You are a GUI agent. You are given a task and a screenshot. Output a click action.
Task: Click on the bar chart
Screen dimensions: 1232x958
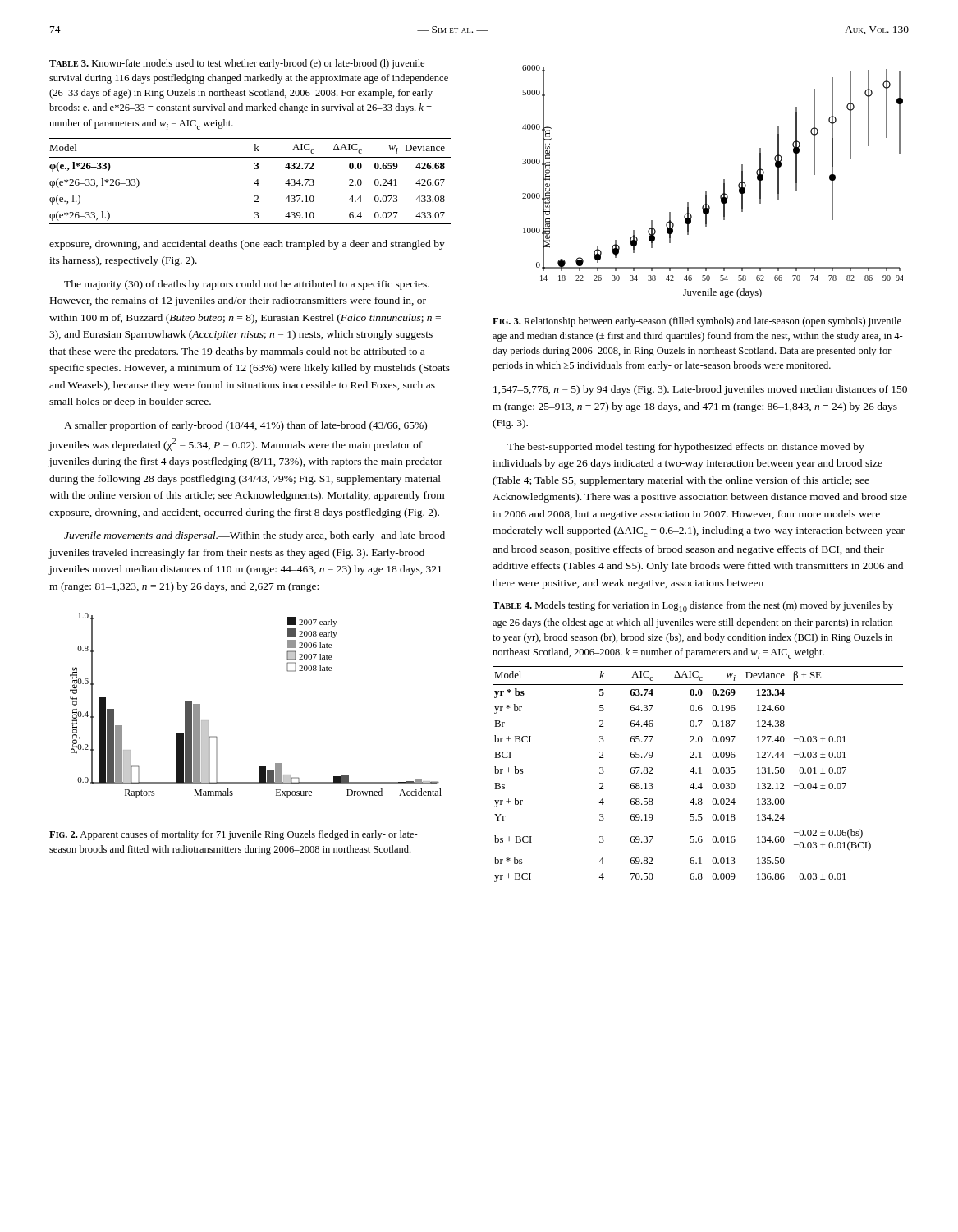coord(250,714)
